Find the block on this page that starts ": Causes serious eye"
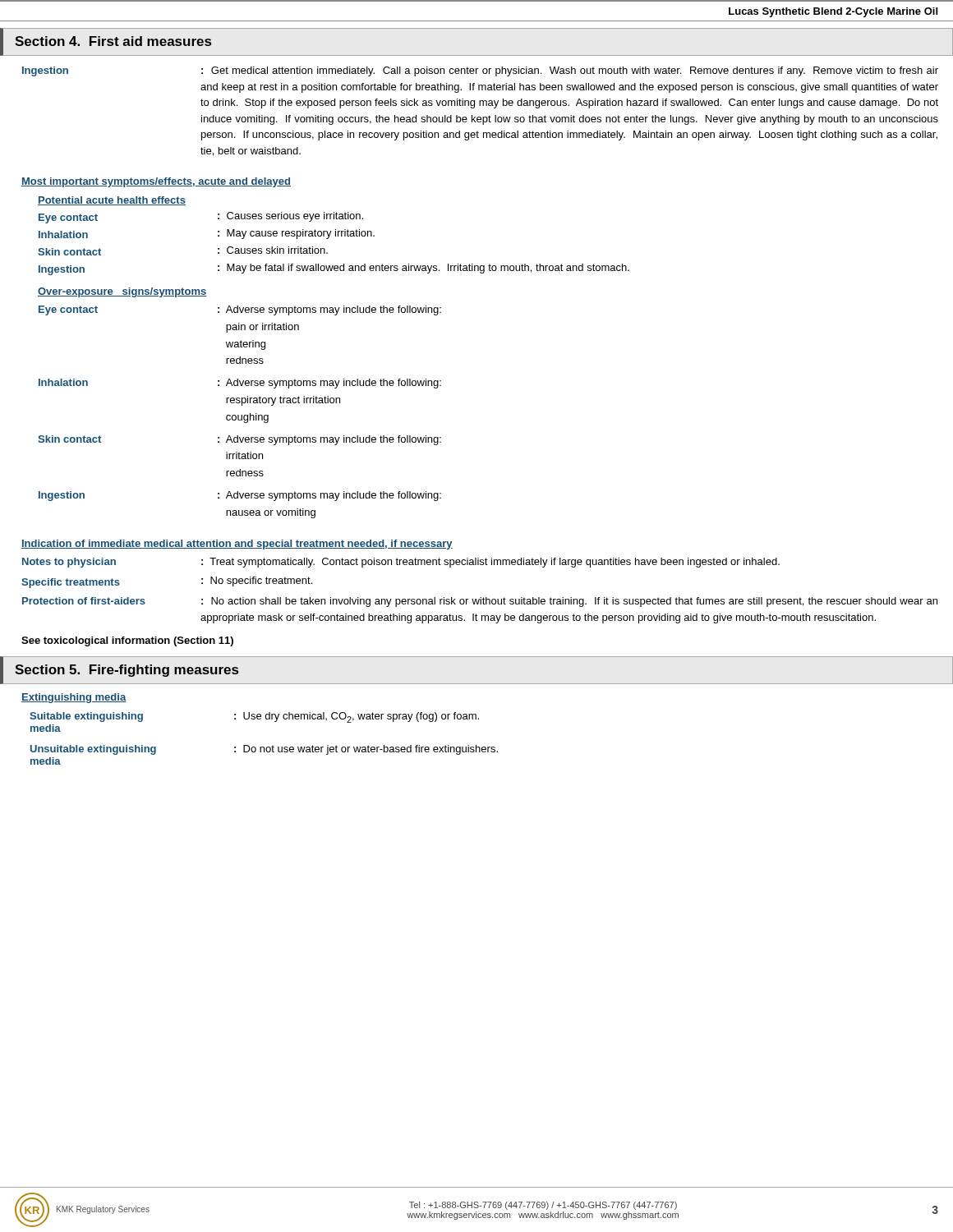The image size is (953, 1232). [291, 216]
